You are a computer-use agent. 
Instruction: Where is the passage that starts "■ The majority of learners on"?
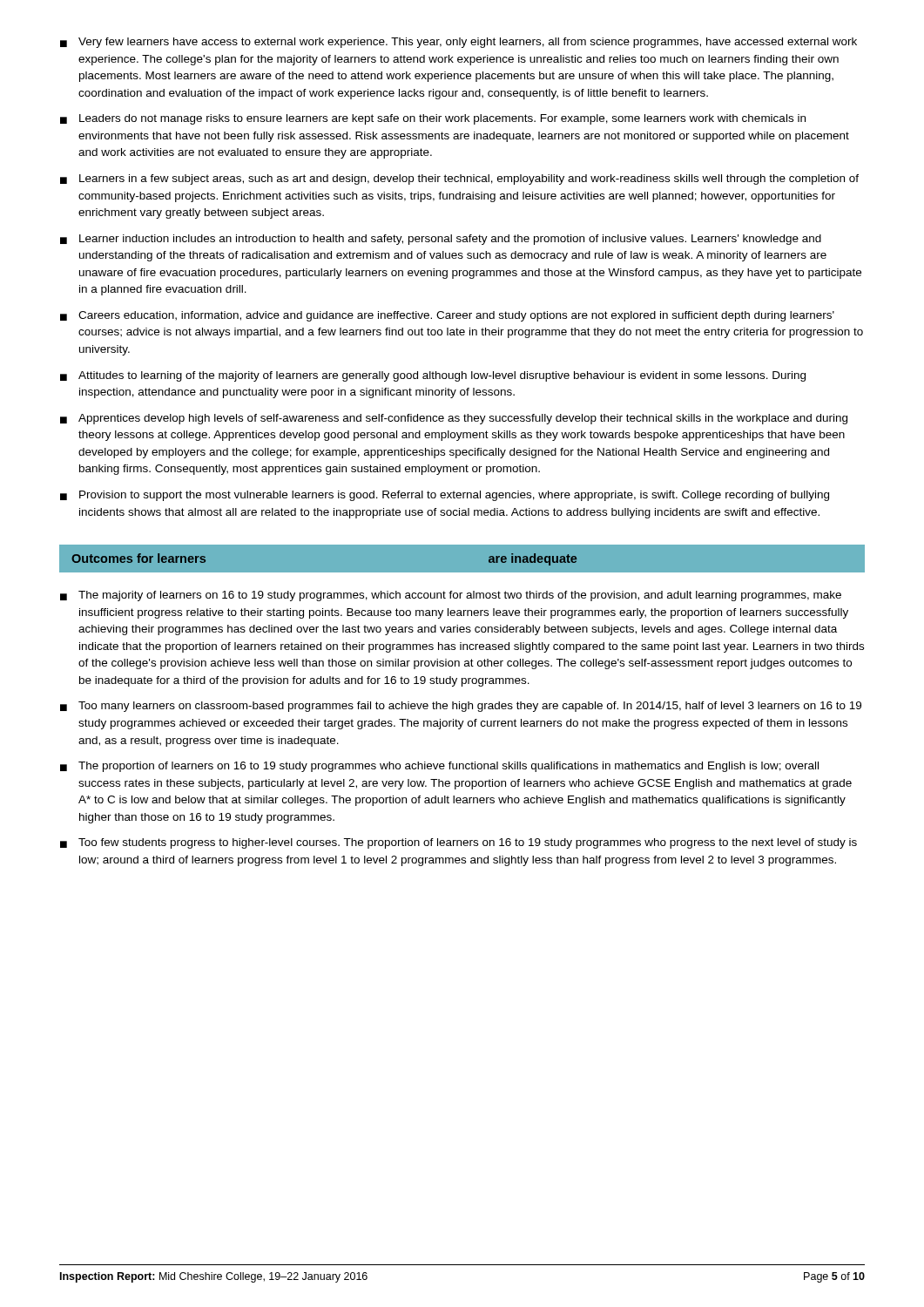(462, 638)
